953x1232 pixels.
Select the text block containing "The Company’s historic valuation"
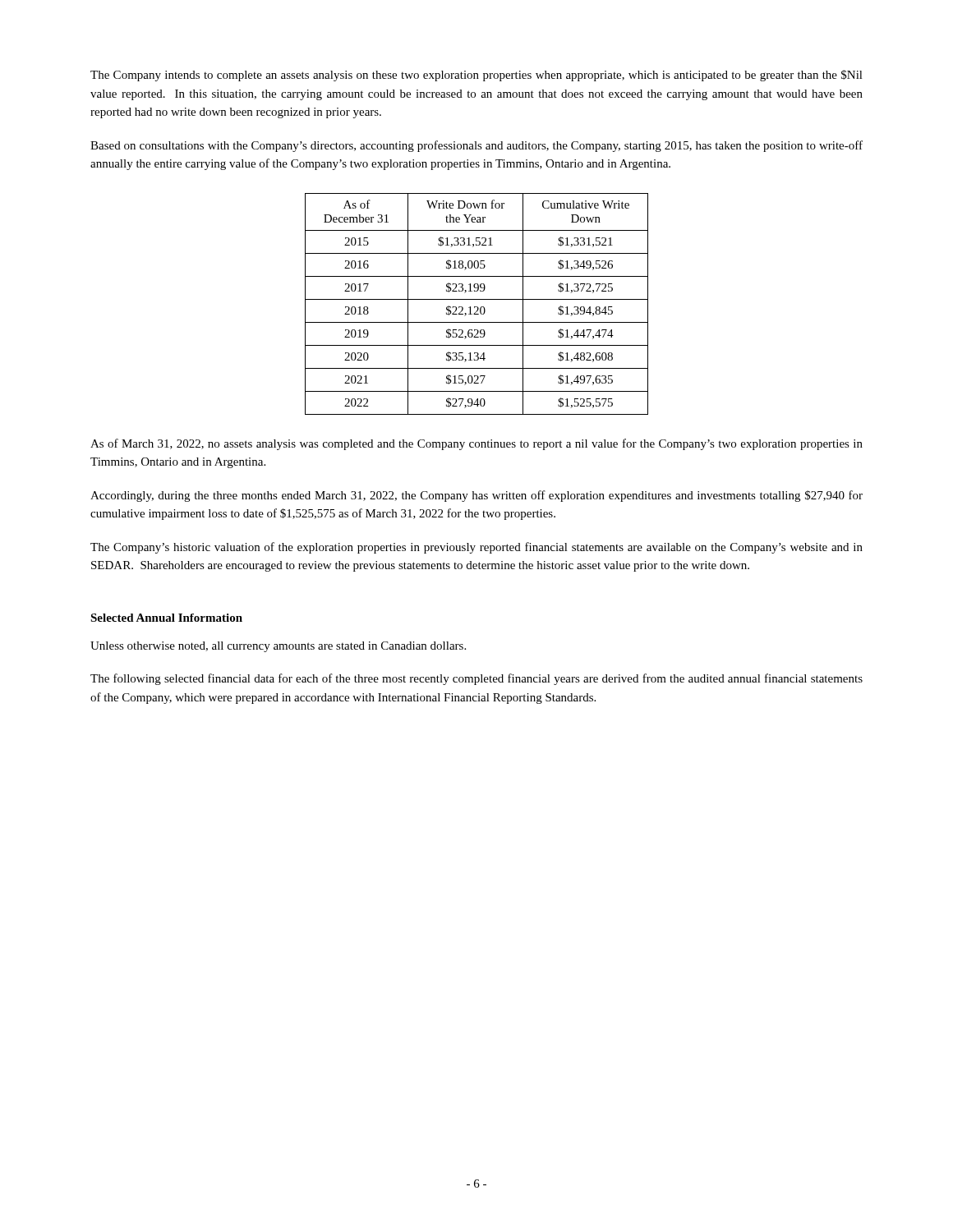[x=476, y=556]
